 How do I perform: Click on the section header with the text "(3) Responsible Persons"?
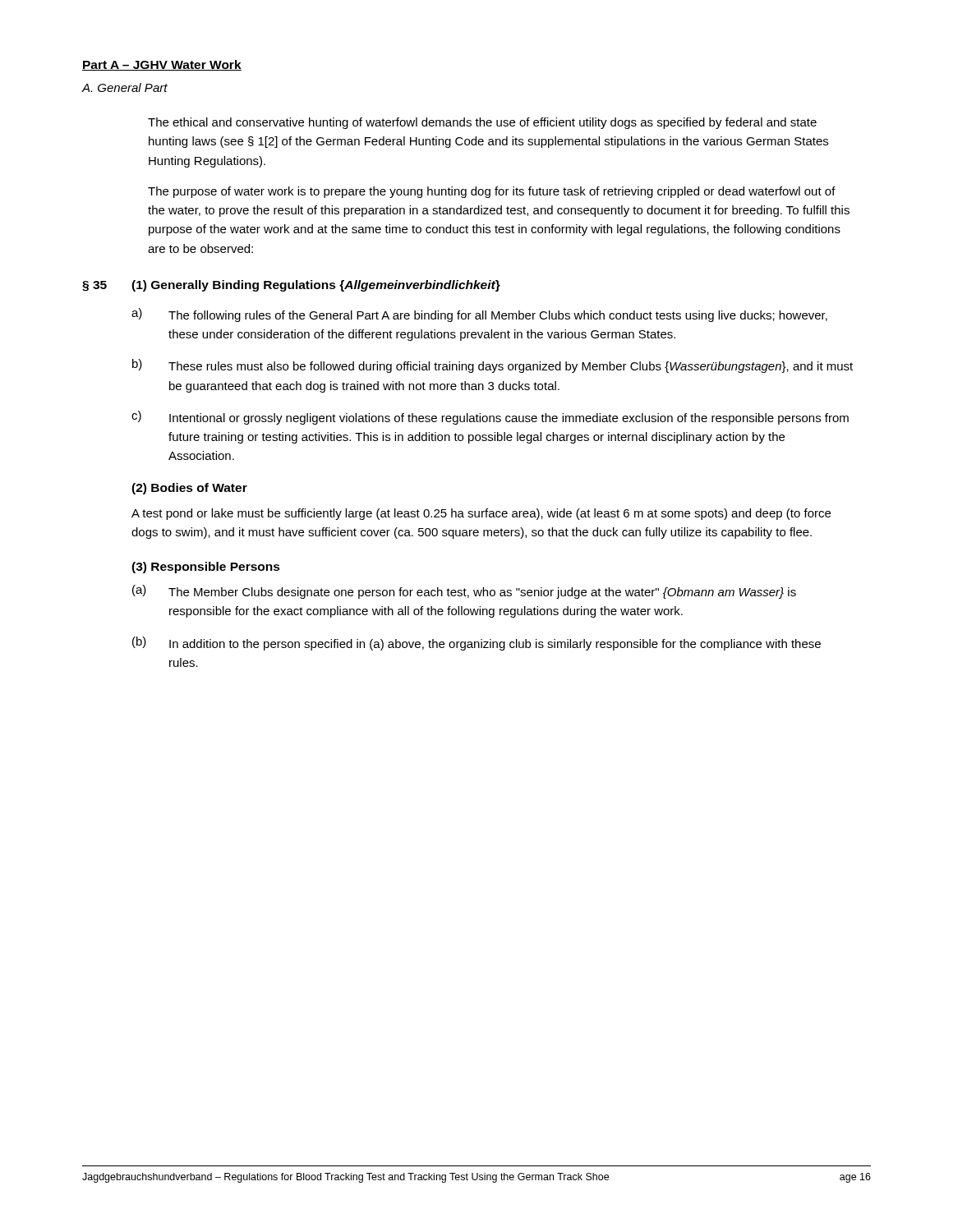point(206,566)
